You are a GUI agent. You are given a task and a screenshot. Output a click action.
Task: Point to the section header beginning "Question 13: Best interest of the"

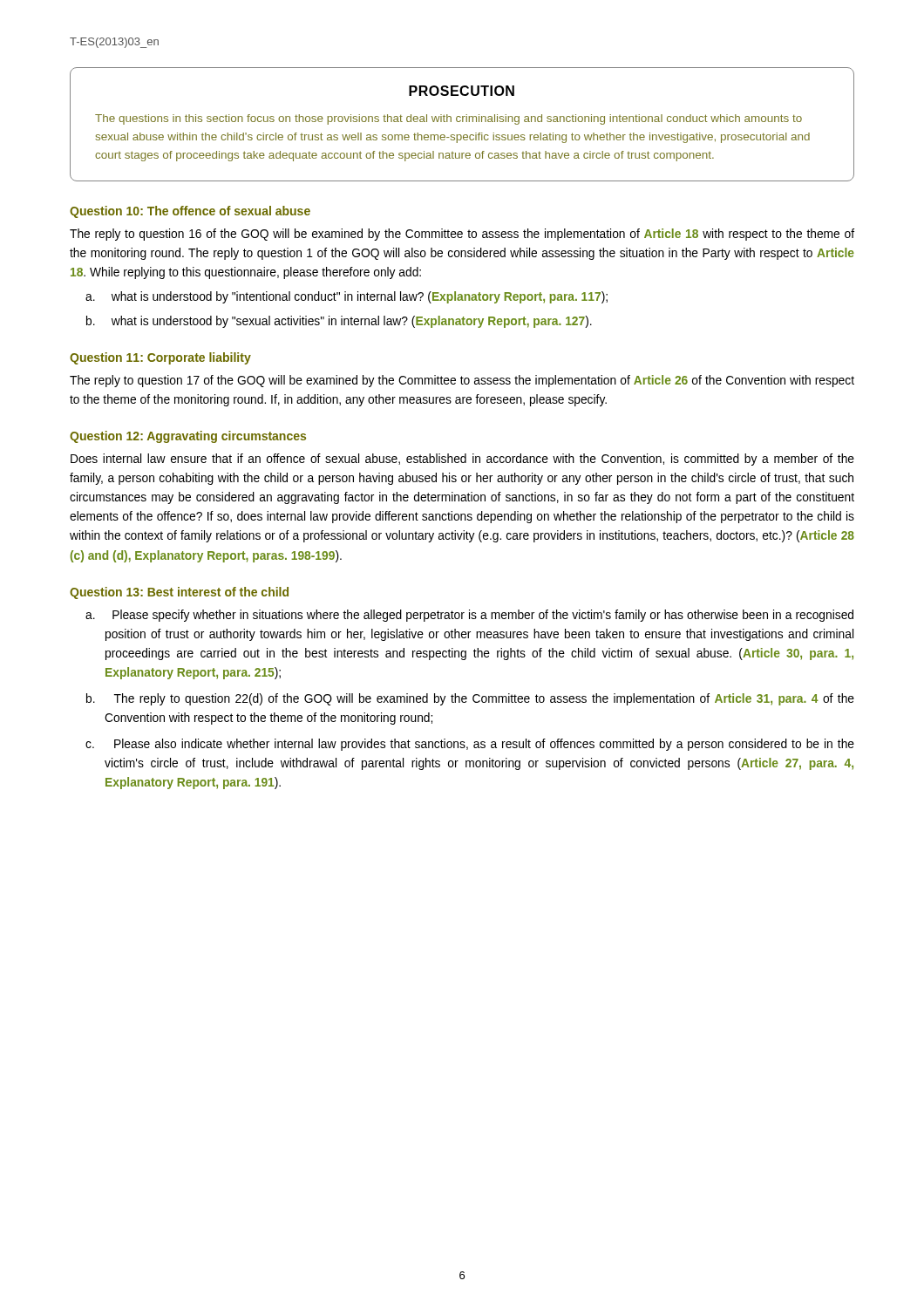tap(180, 592)
